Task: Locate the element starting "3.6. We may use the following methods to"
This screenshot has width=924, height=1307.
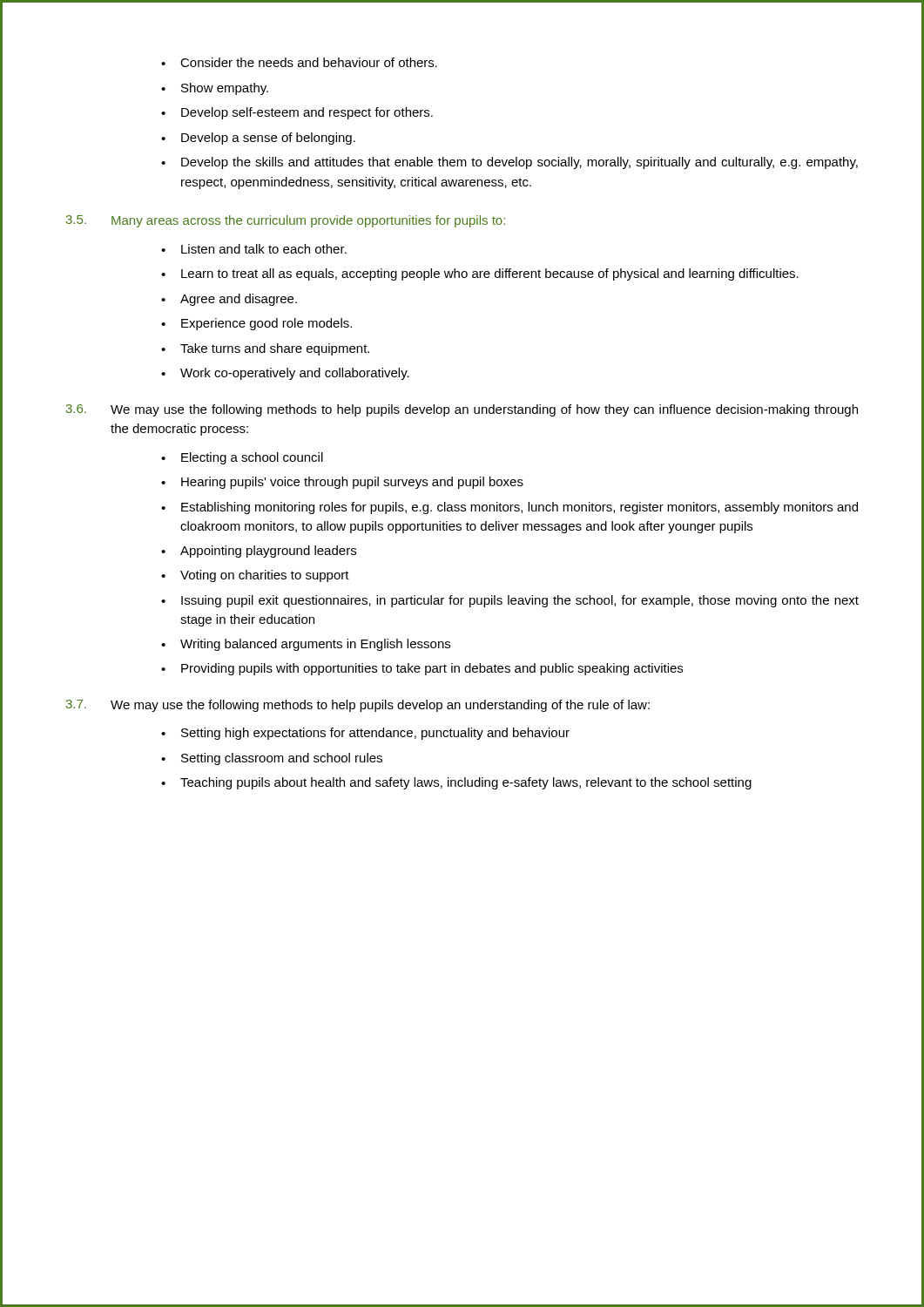Action: (x=462, y=419)
